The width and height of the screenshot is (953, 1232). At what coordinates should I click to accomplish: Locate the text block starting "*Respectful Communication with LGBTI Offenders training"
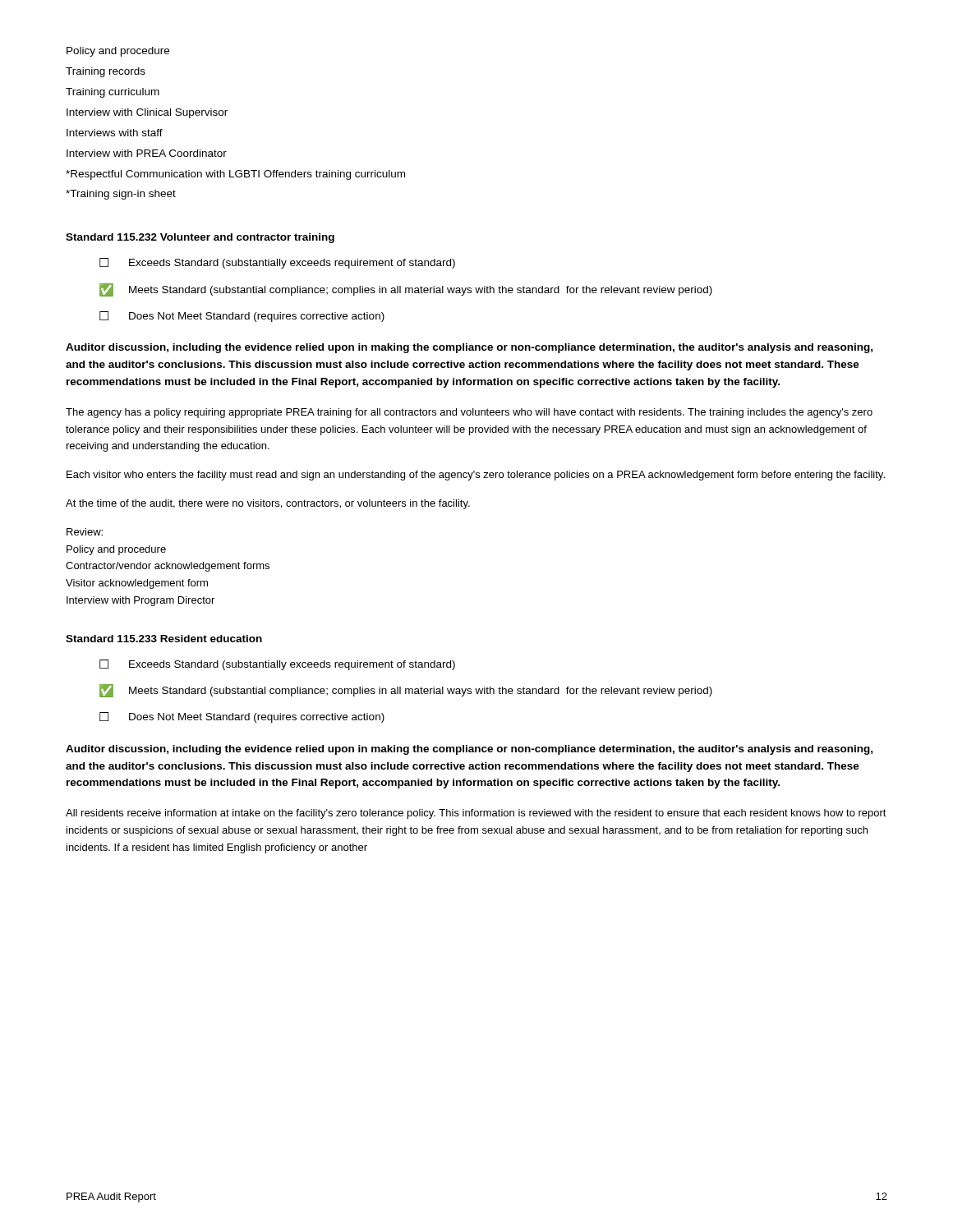pos(235,175)
